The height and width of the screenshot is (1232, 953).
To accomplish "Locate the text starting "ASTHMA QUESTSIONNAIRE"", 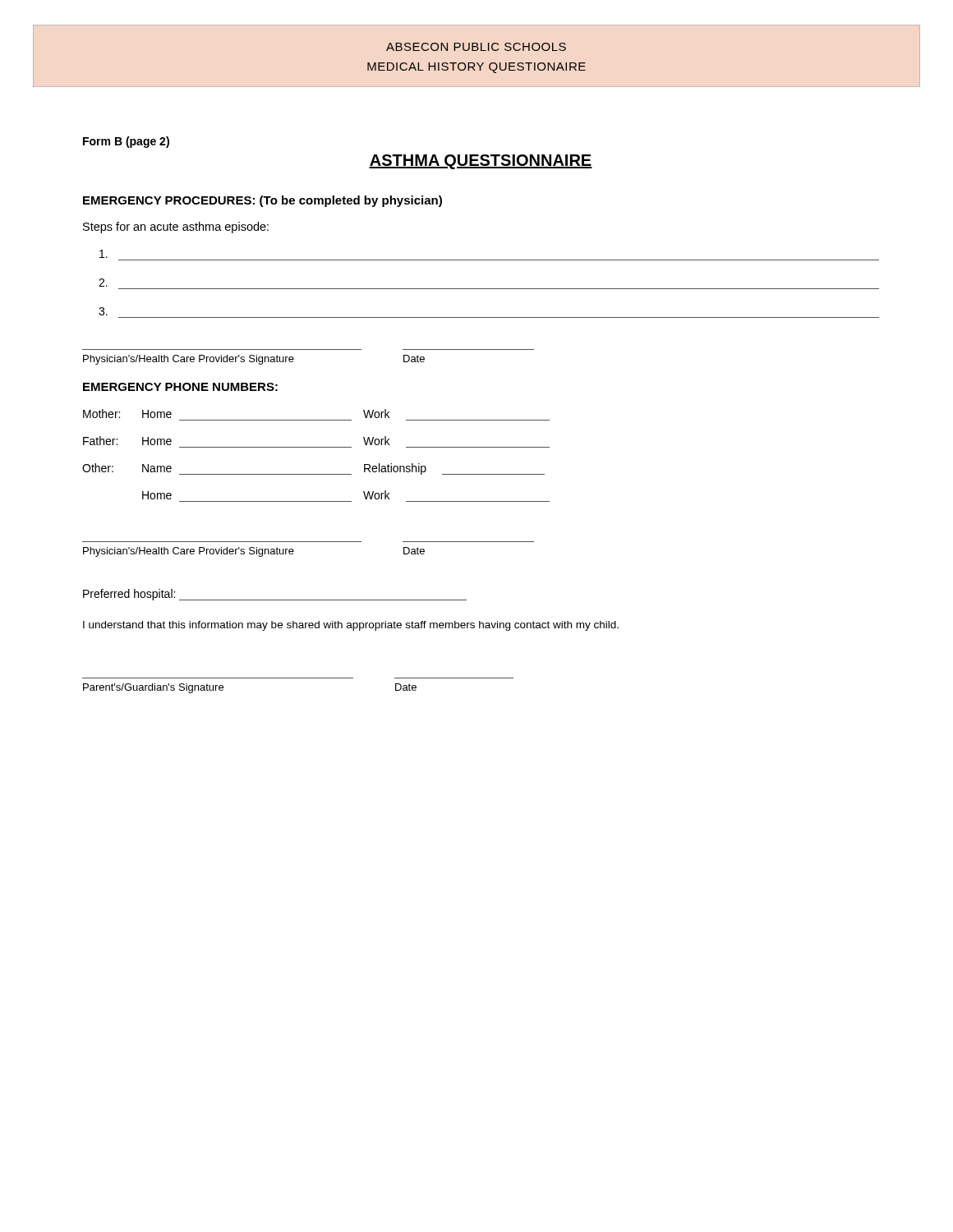I will pyautogui.click(x=481, y=160).
